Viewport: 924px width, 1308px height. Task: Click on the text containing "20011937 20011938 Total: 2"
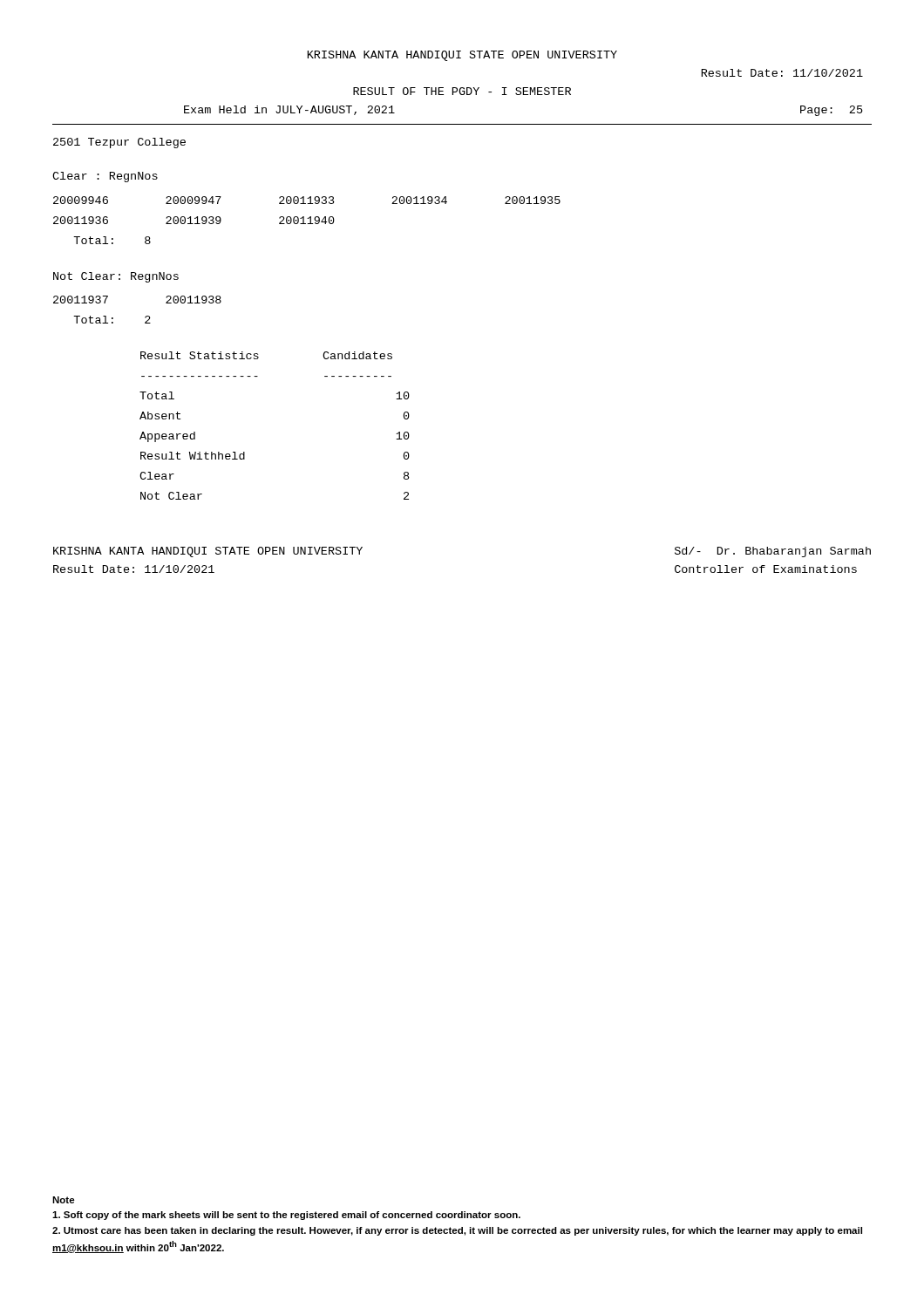pos(77,300)
